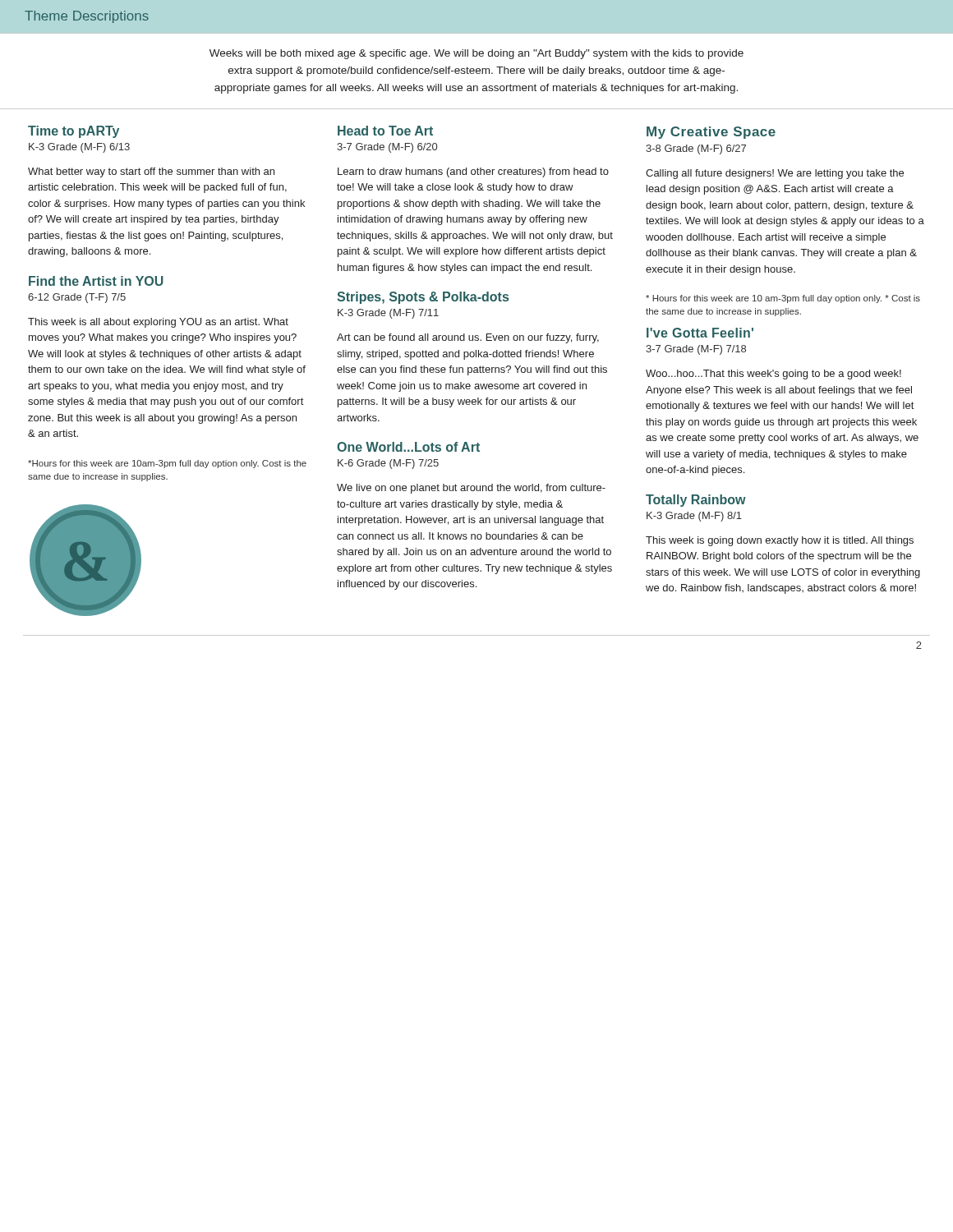Where is the passage that starts "Art can be found all around us."?
This screenshot has width=953, height=1232.
pos(476,378)
